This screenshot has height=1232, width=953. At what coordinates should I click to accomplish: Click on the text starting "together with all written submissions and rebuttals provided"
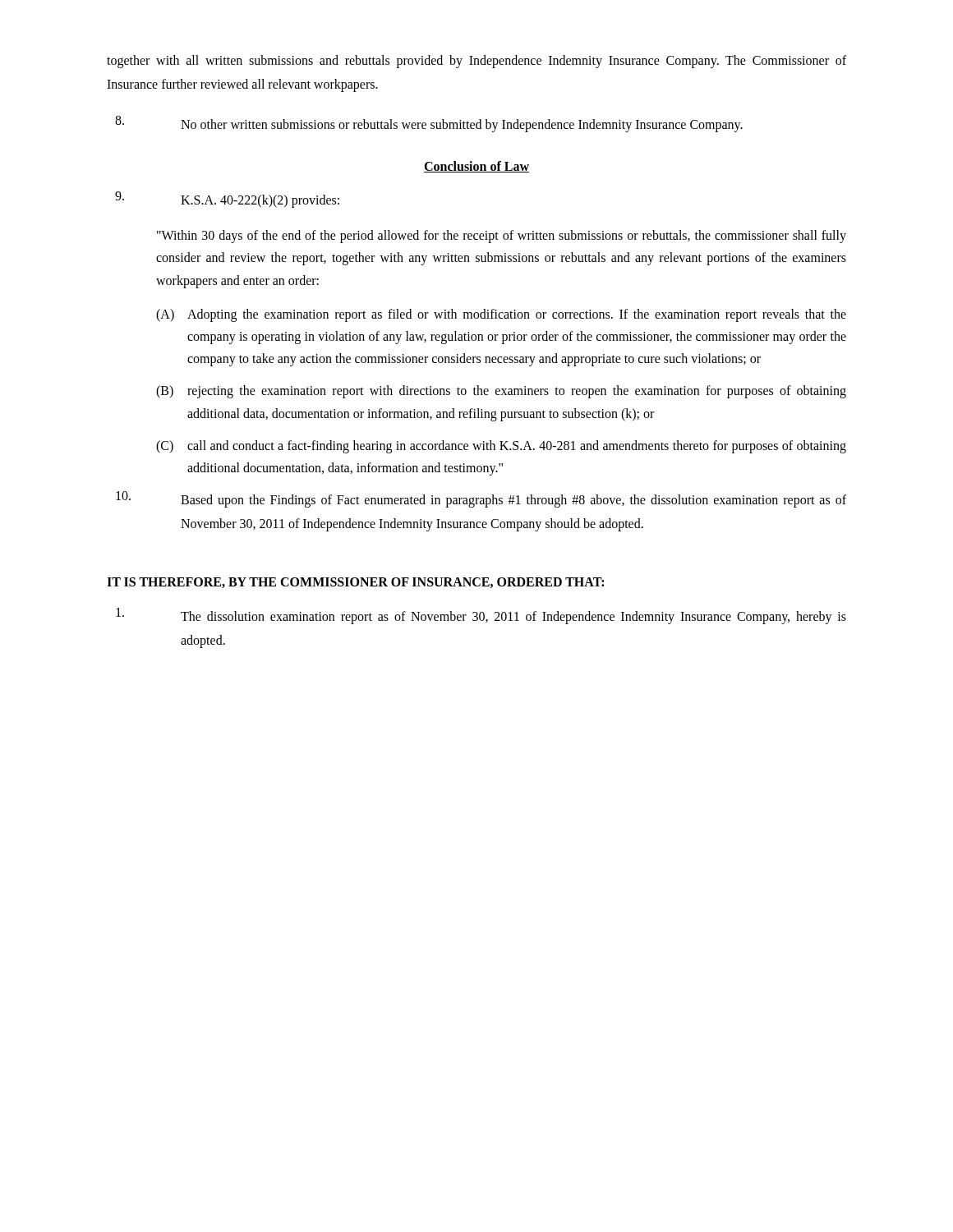(476, 72)
